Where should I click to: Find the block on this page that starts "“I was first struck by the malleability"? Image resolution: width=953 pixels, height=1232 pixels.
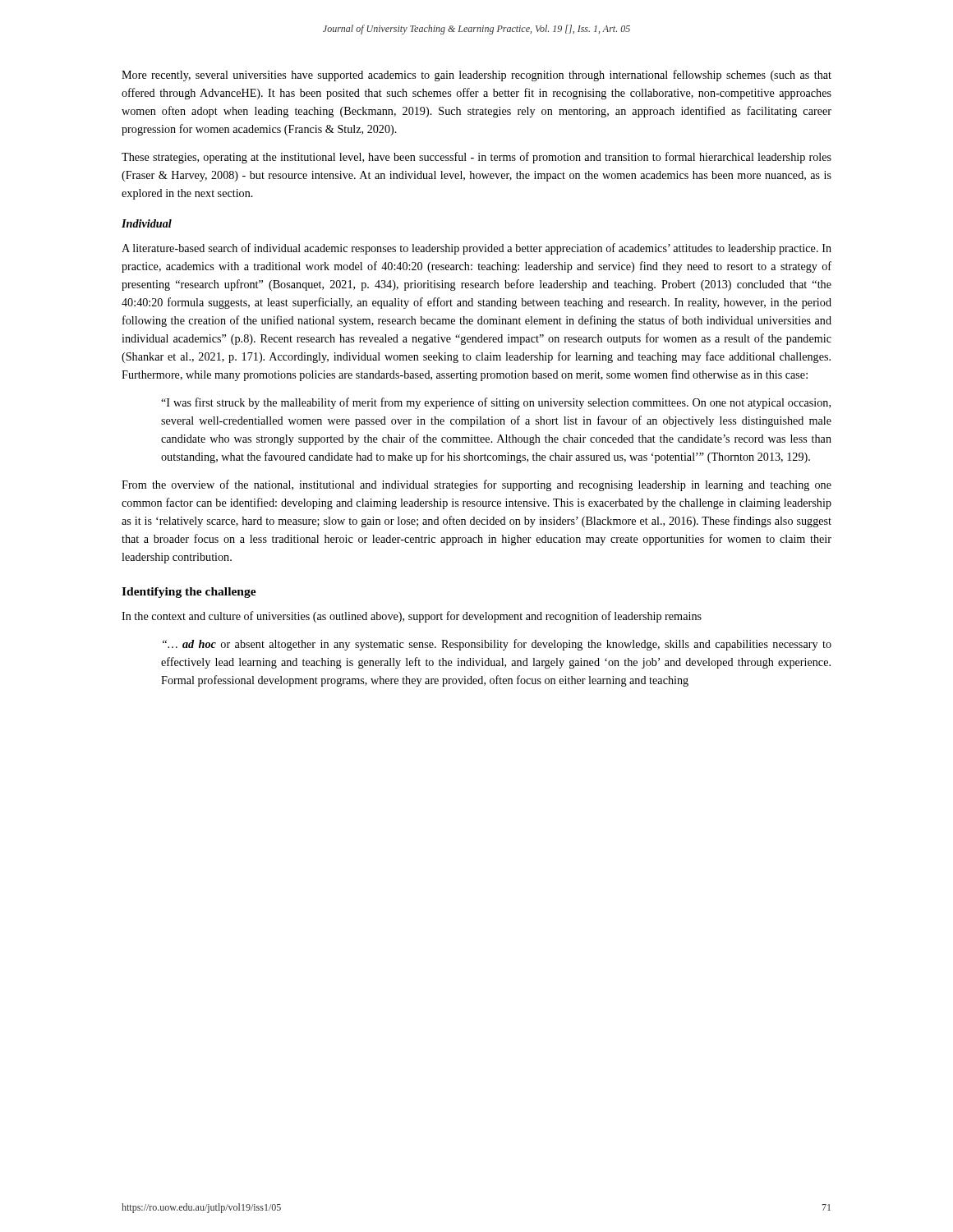tap(496, 430)
